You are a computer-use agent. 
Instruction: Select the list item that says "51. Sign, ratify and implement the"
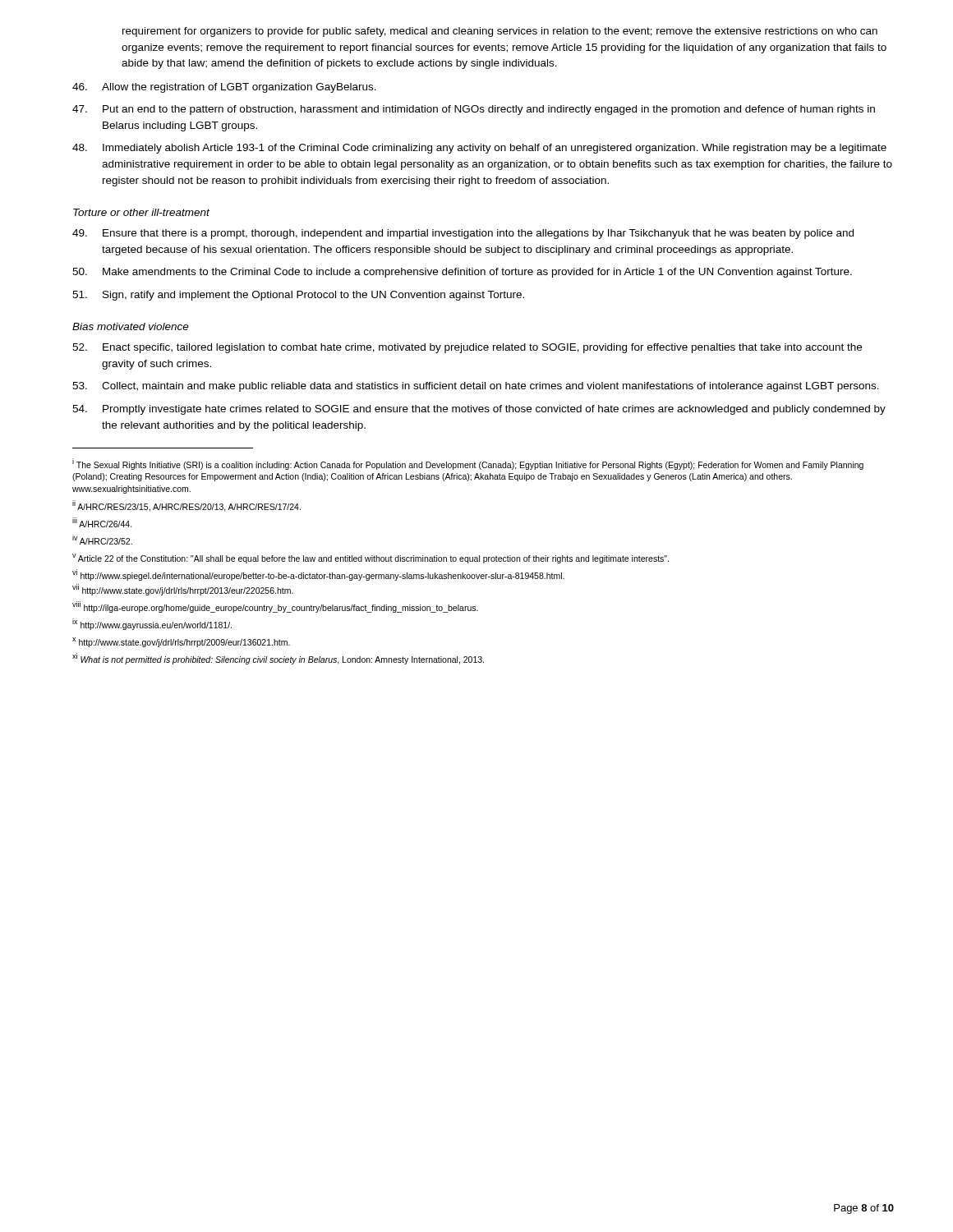(483, 294)
